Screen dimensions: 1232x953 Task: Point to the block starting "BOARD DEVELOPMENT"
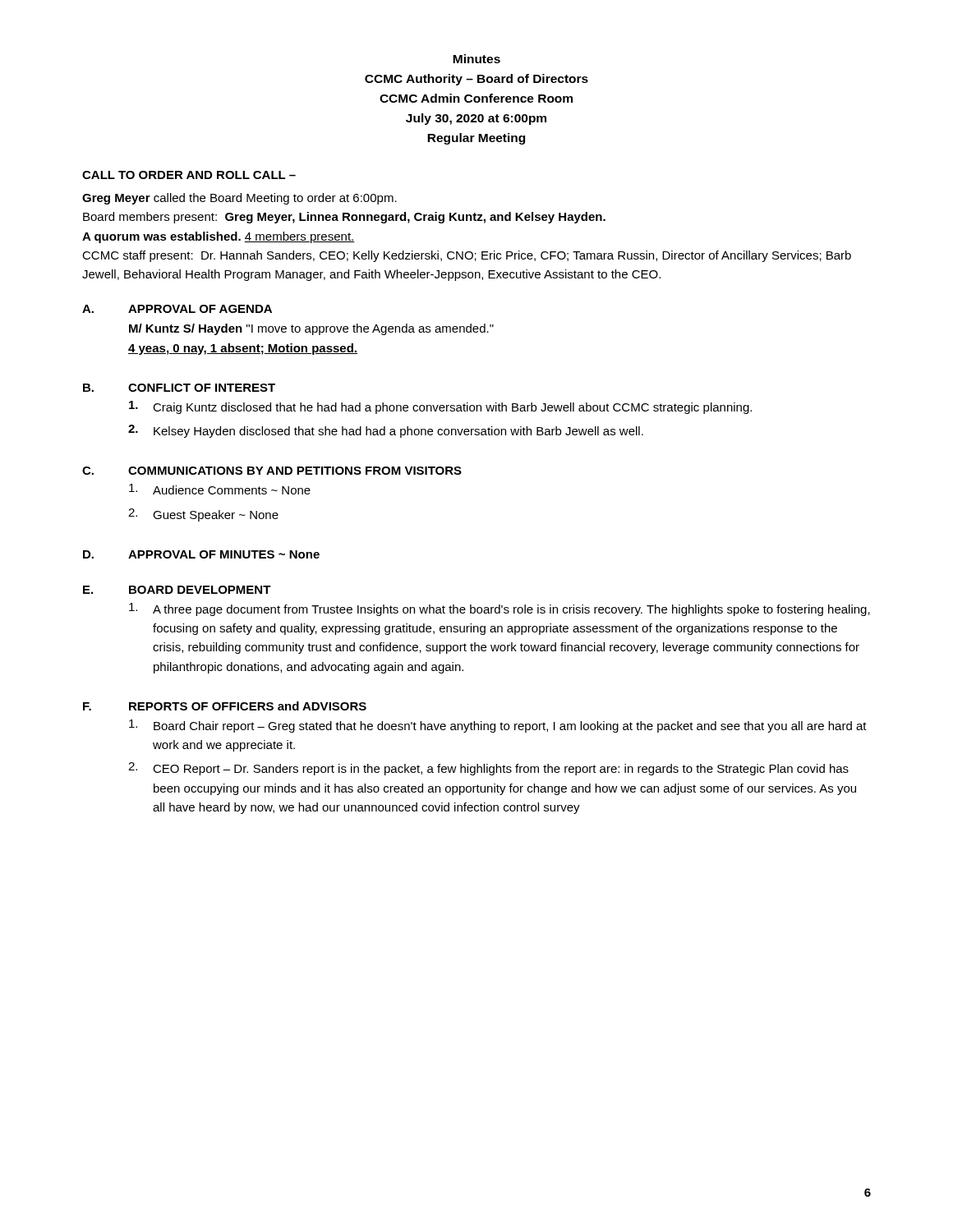[199, 589]
